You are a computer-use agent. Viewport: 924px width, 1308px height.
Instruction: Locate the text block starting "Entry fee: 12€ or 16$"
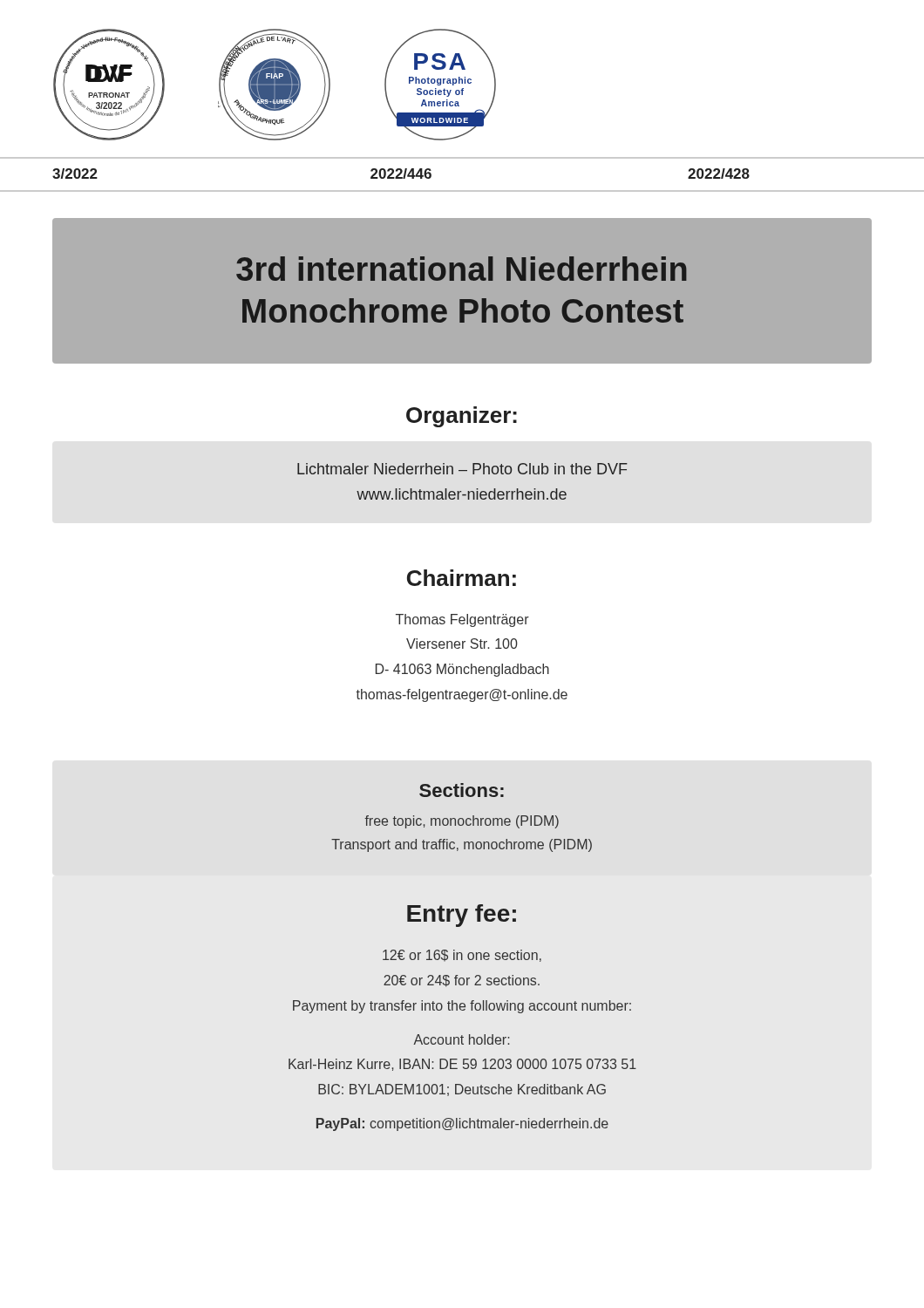tap(462, 1018)
